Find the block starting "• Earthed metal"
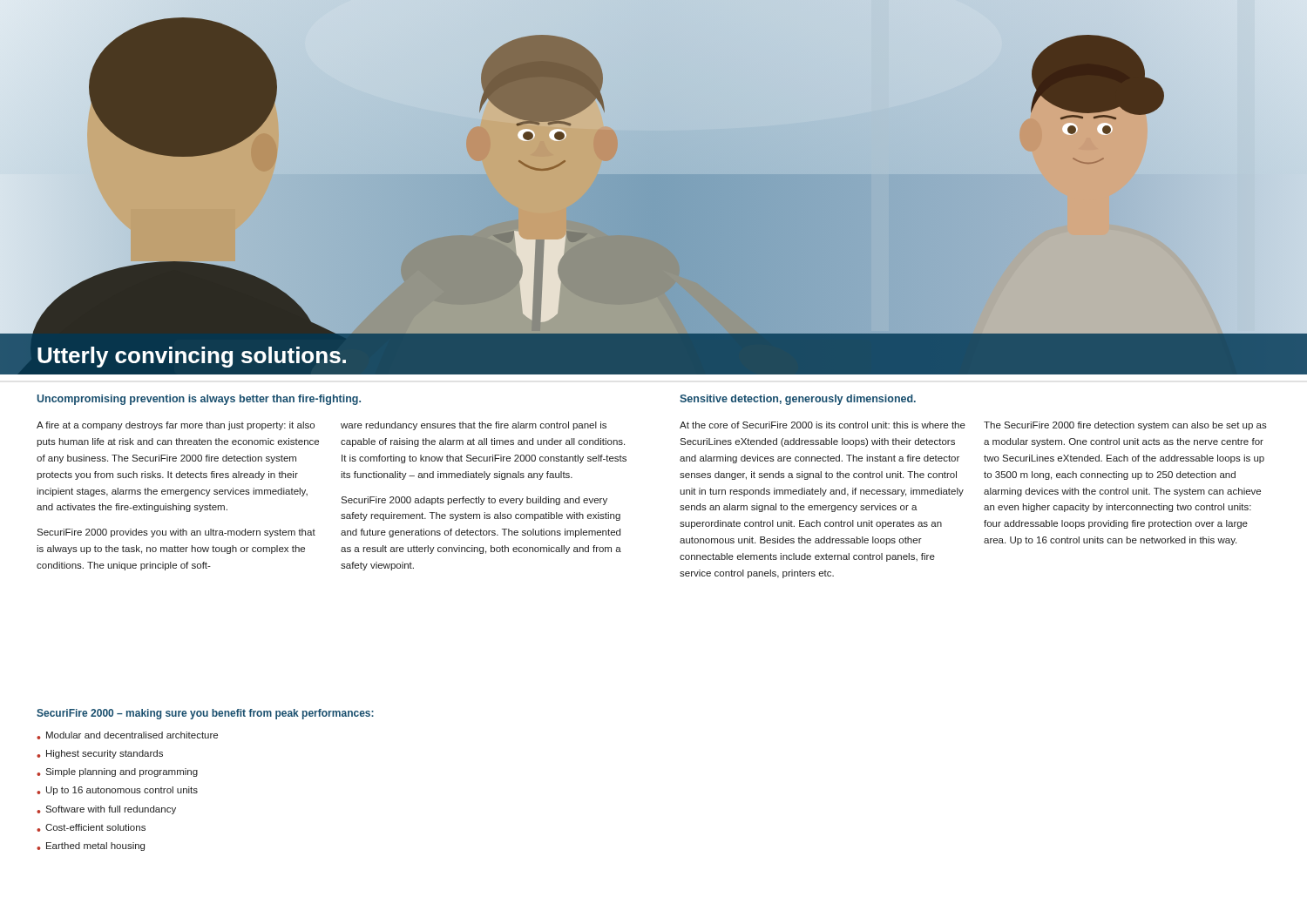 (x=91, y=848)
